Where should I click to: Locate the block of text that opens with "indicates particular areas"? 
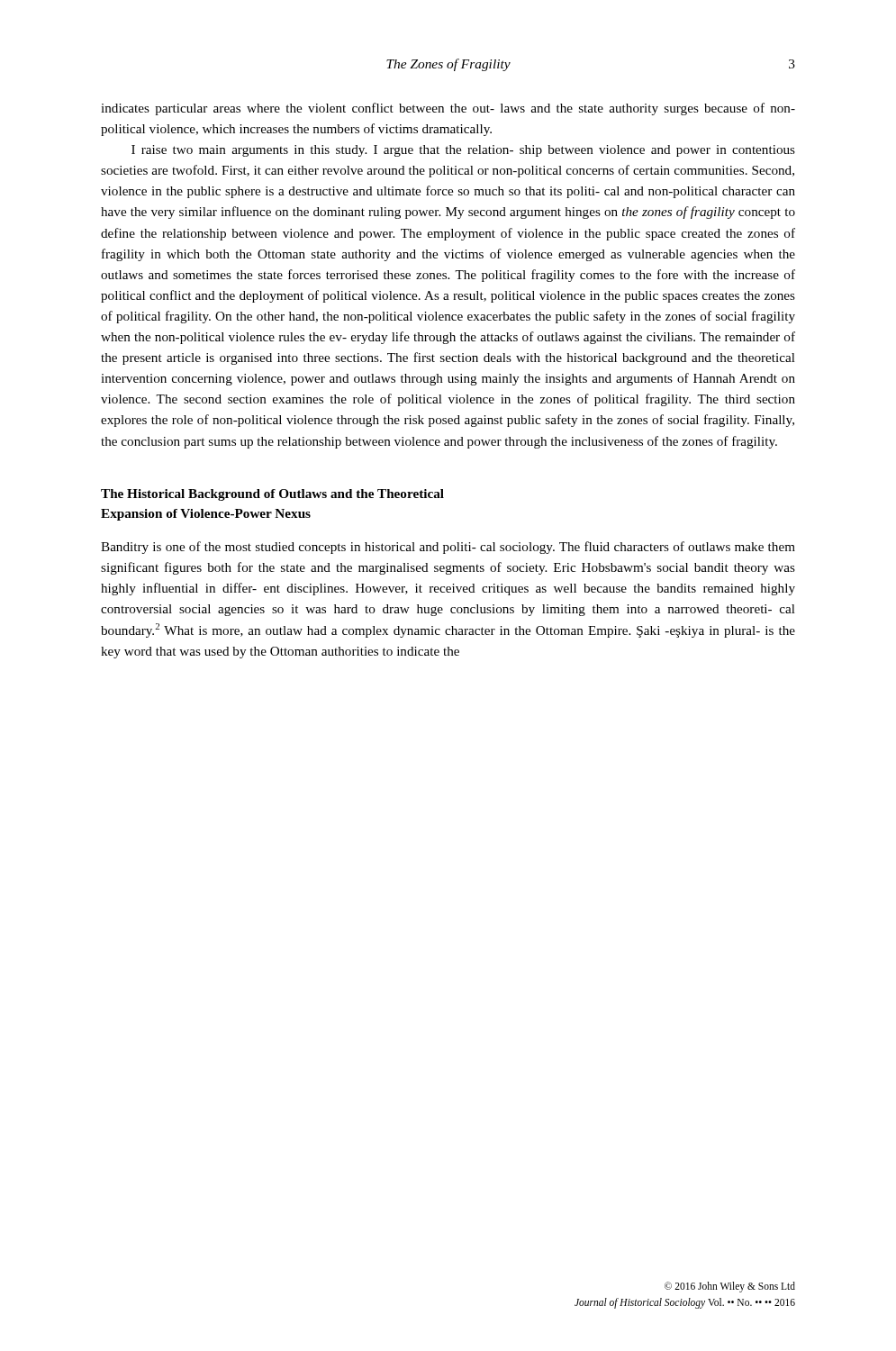point(448,274)
